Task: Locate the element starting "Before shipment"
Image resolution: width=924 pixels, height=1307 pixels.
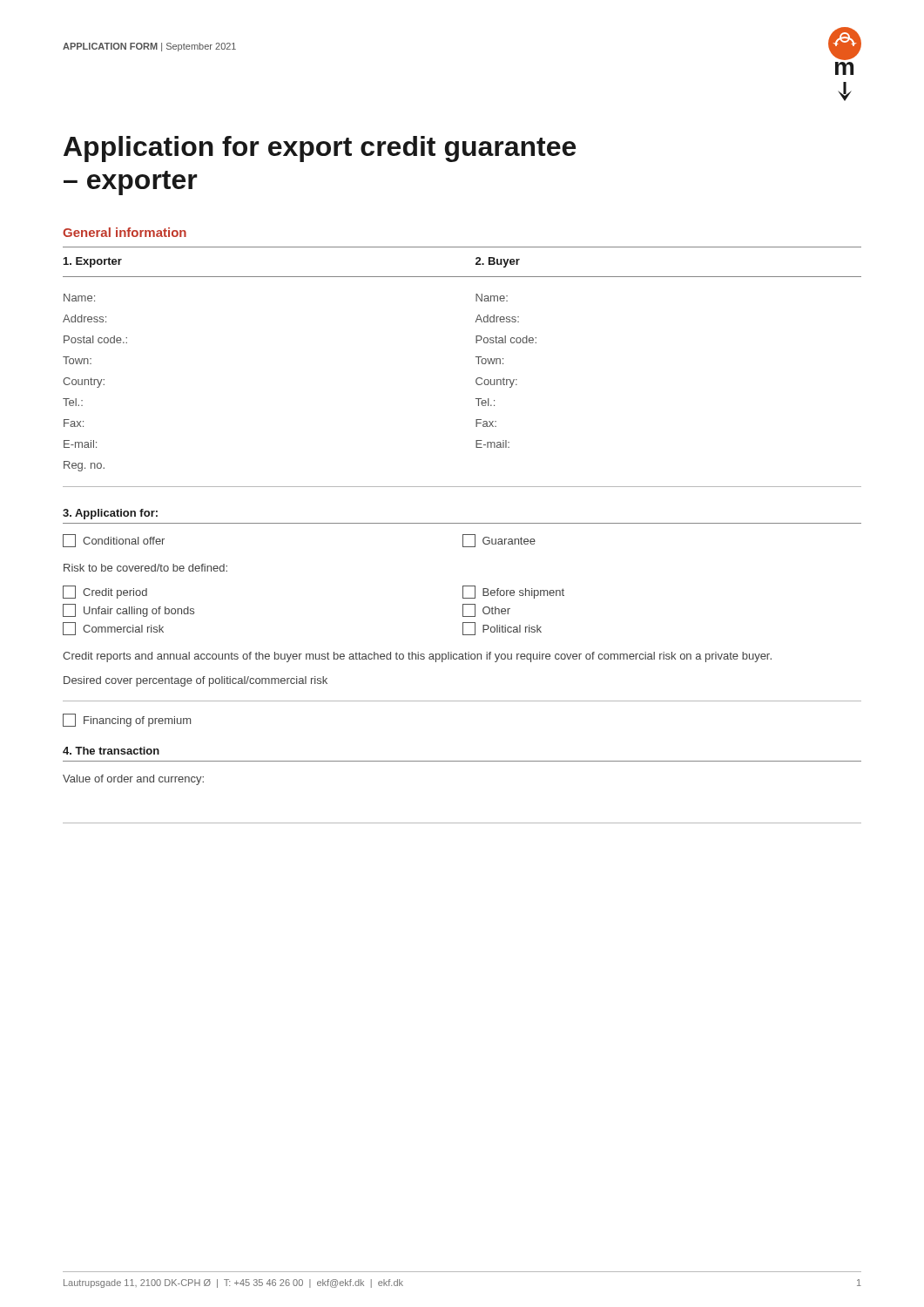Action: pyautogui.click(x=513, y=592)
